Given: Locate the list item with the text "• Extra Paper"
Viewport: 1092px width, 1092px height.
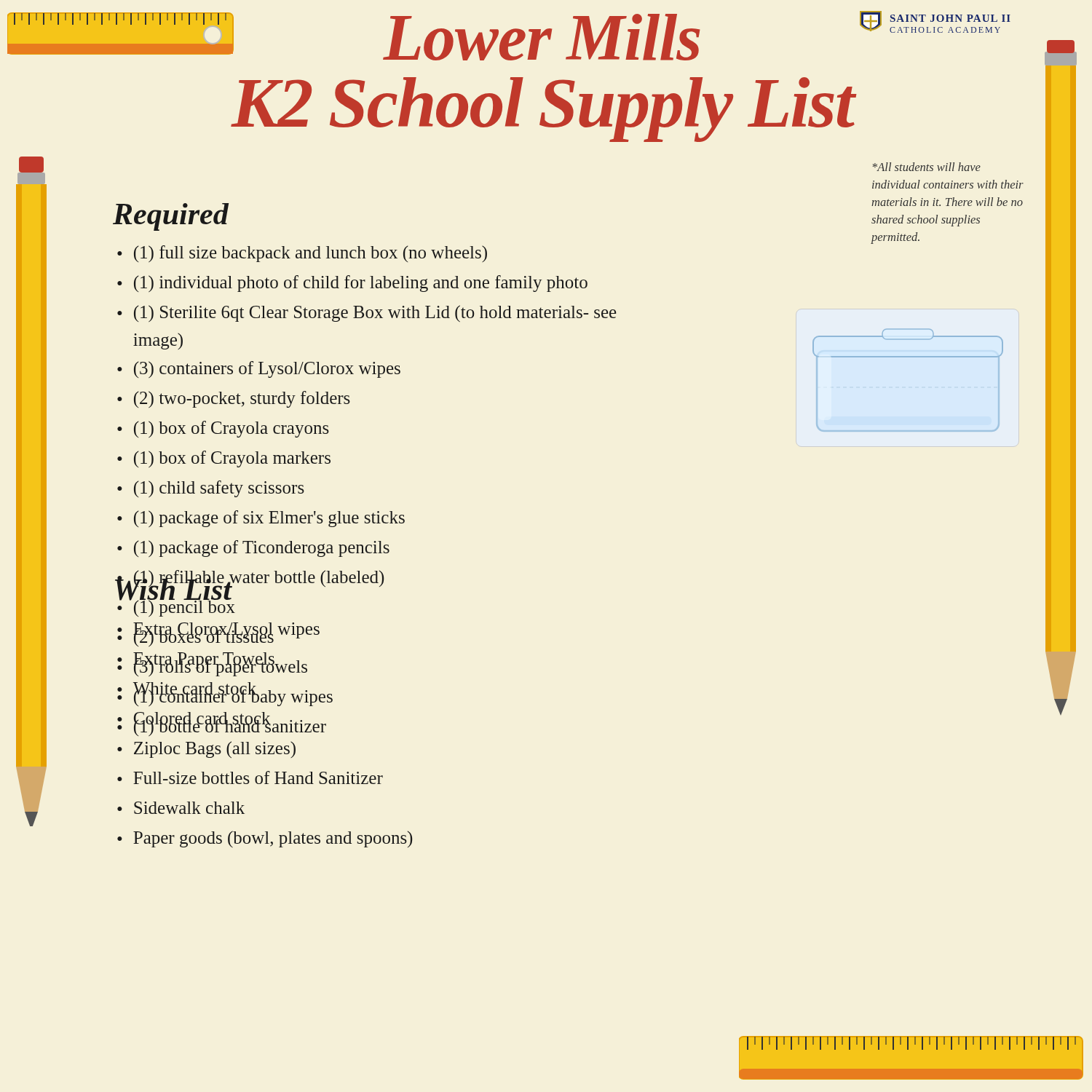Looking at the screenshot, I should coord(196,660).
